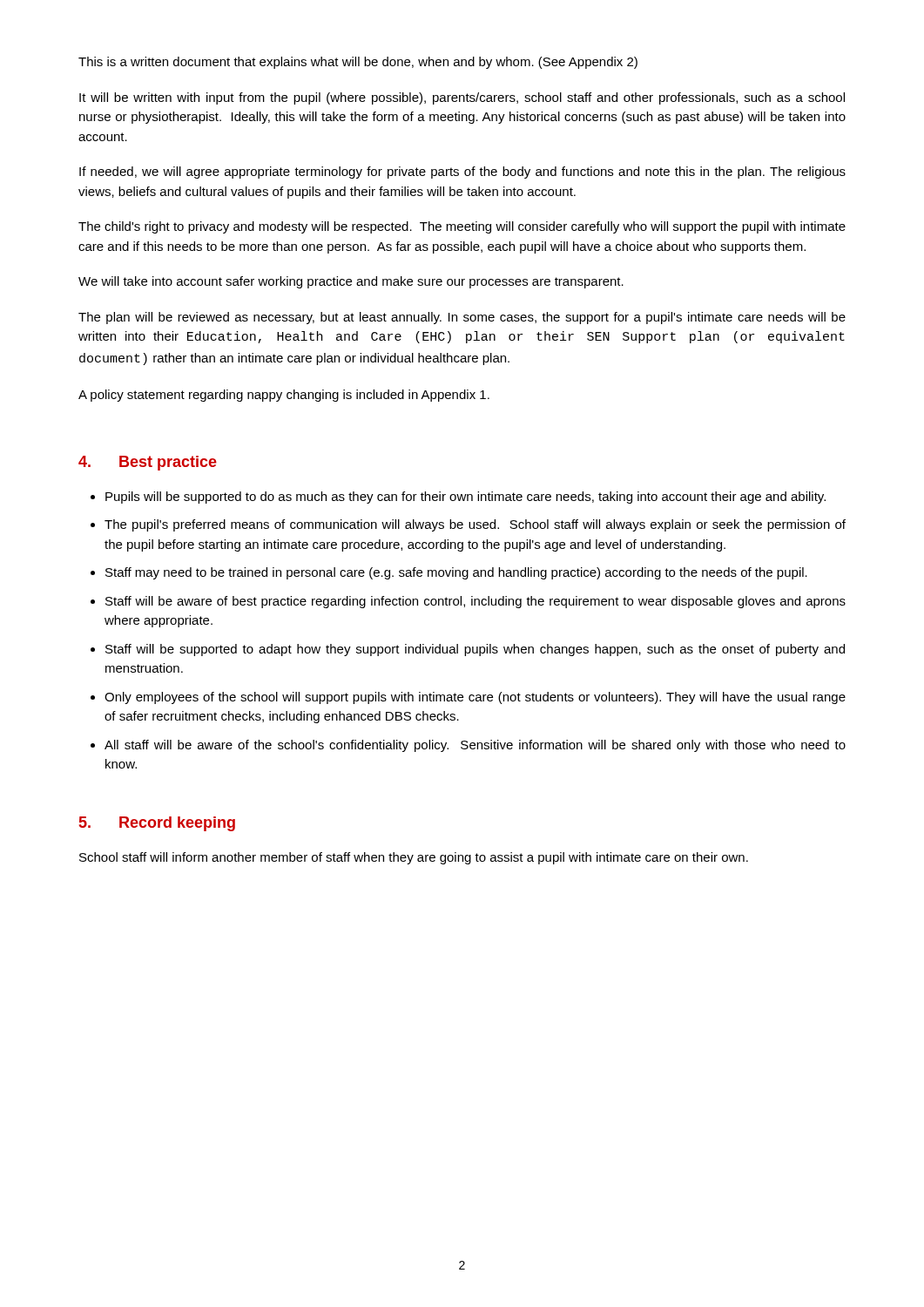Locate the region starting "We will take into"
This screenshot has width=924, height=1307.
point(351,281)
